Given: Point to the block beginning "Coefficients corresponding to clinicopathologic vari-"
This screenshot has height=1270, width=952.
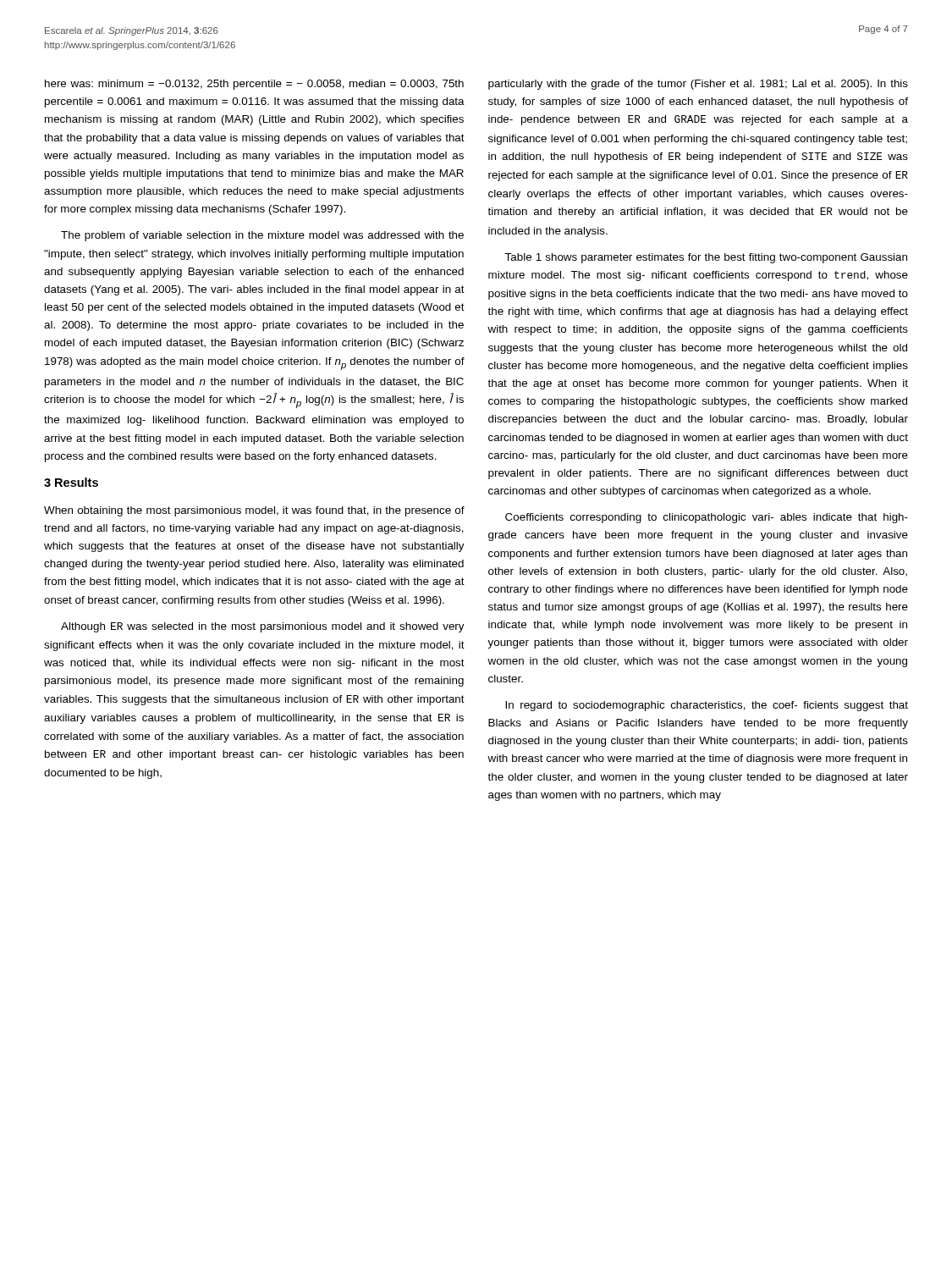Looking at the screenshot, I should coord(698,598).
